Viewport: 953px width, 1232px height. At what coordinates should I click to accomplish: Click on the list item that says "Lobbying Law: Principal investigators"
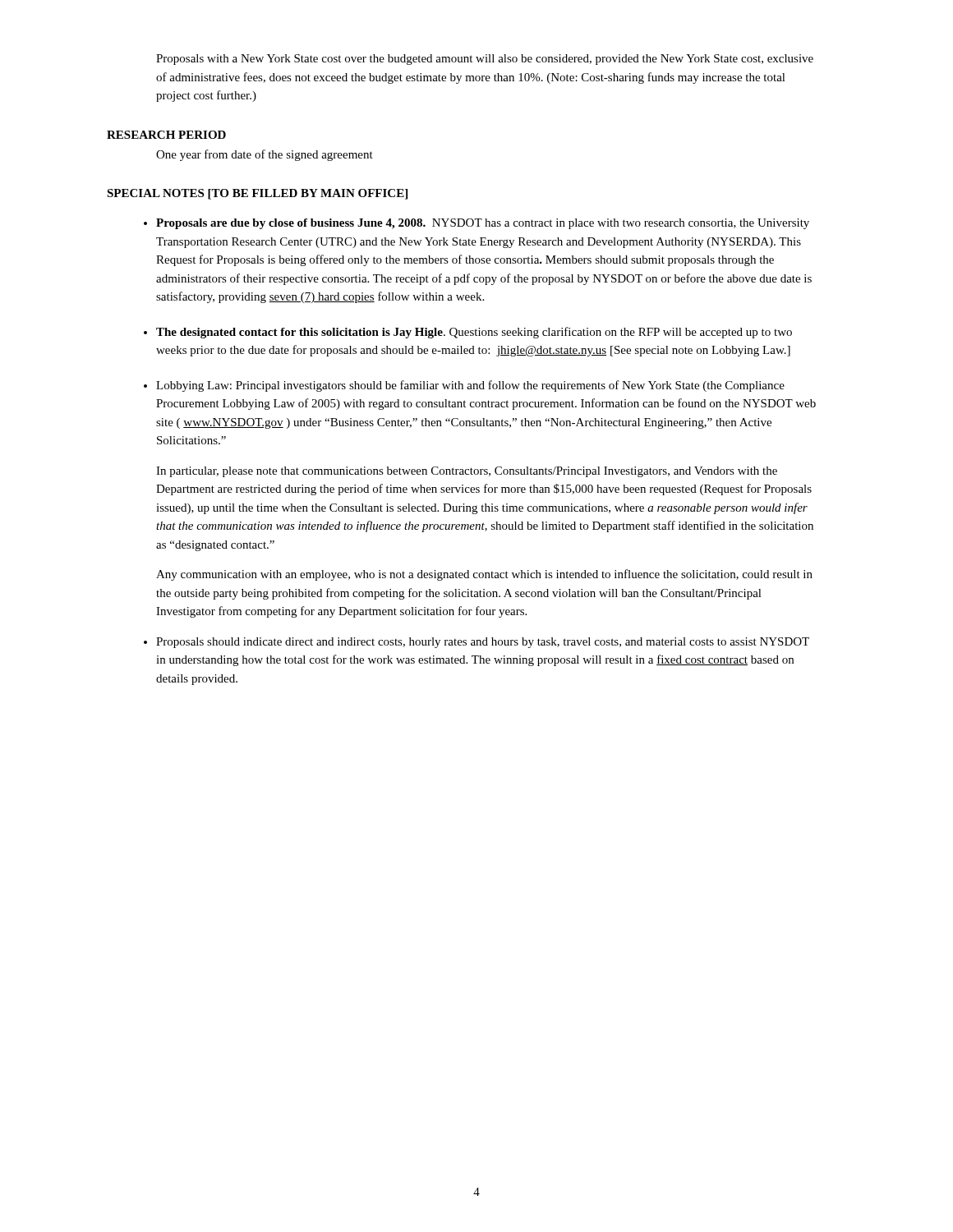point(489,499)
